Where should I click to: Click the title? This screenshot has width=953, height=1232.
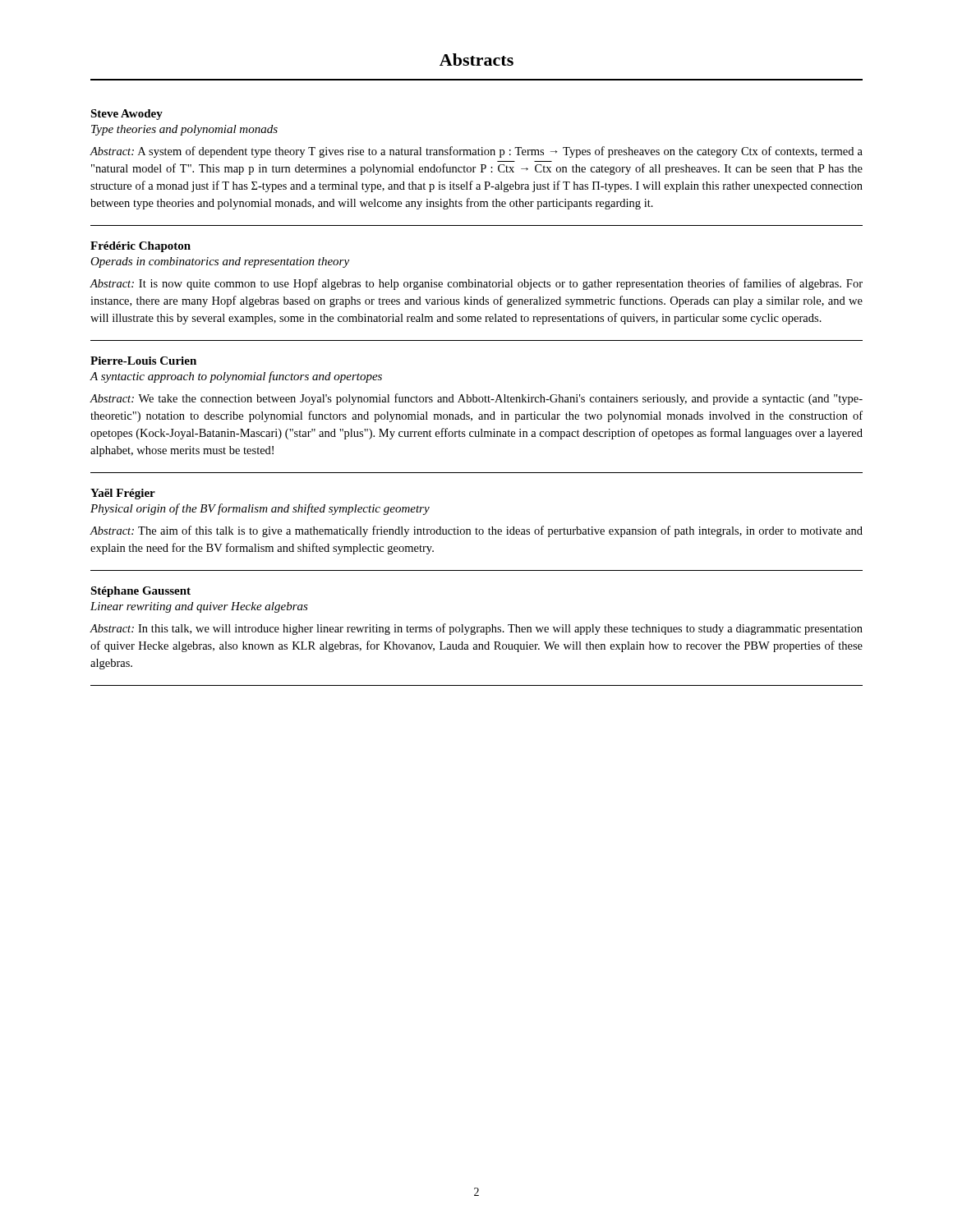(x=476, y=60)
